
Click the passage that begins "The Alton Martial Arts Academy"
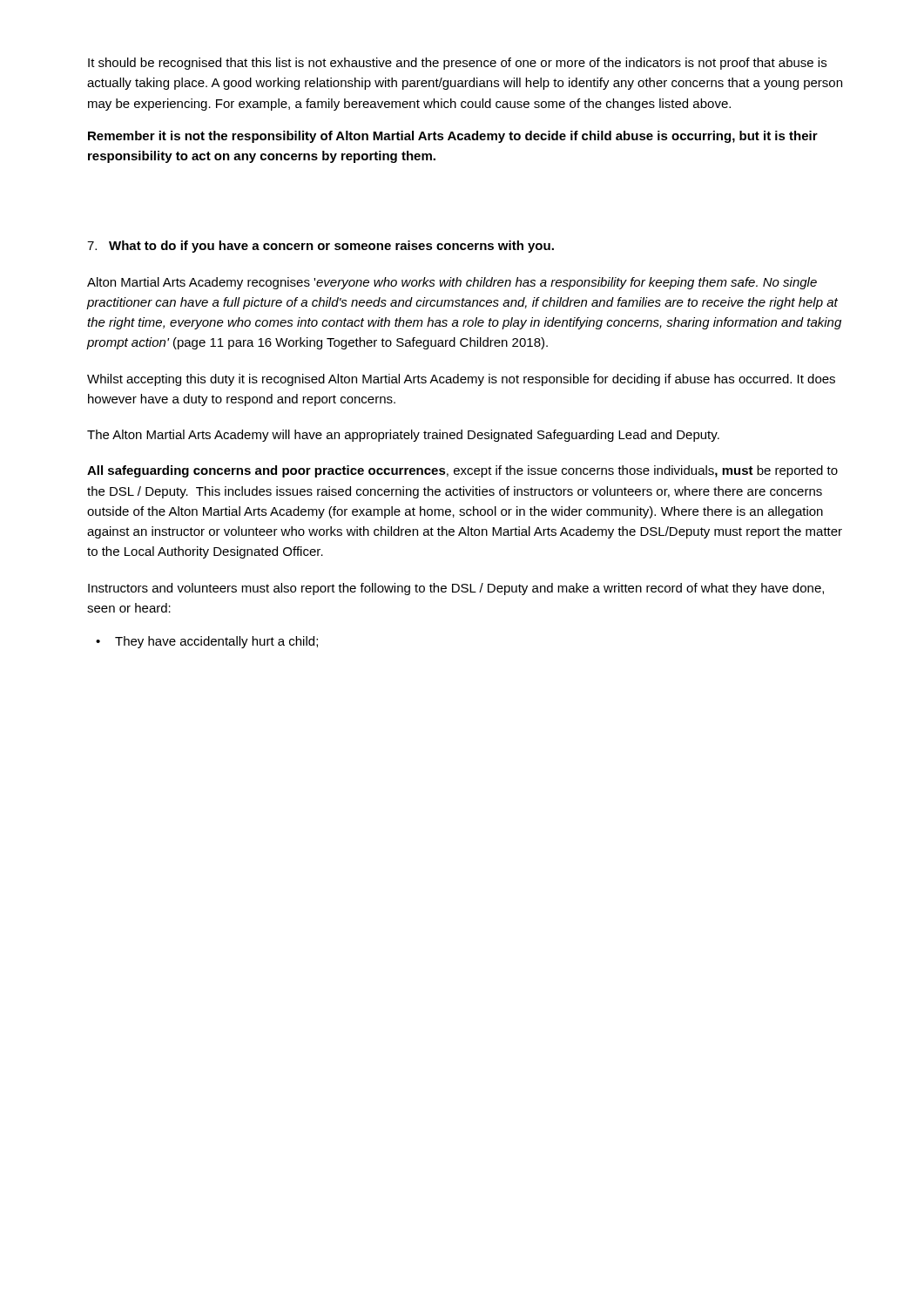pos(466,435)
